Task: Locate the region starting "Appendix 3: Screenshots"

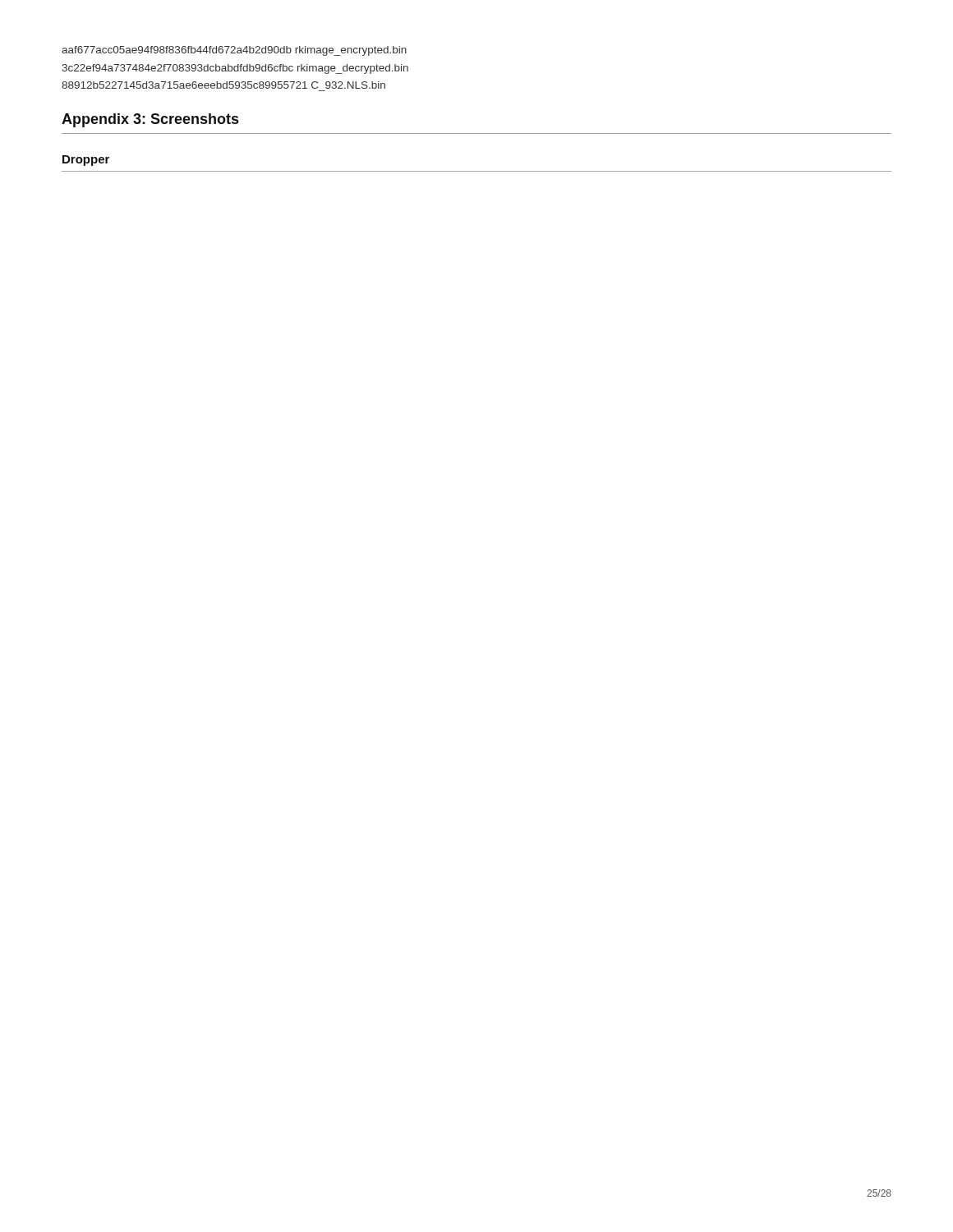Action: (150, 119)
